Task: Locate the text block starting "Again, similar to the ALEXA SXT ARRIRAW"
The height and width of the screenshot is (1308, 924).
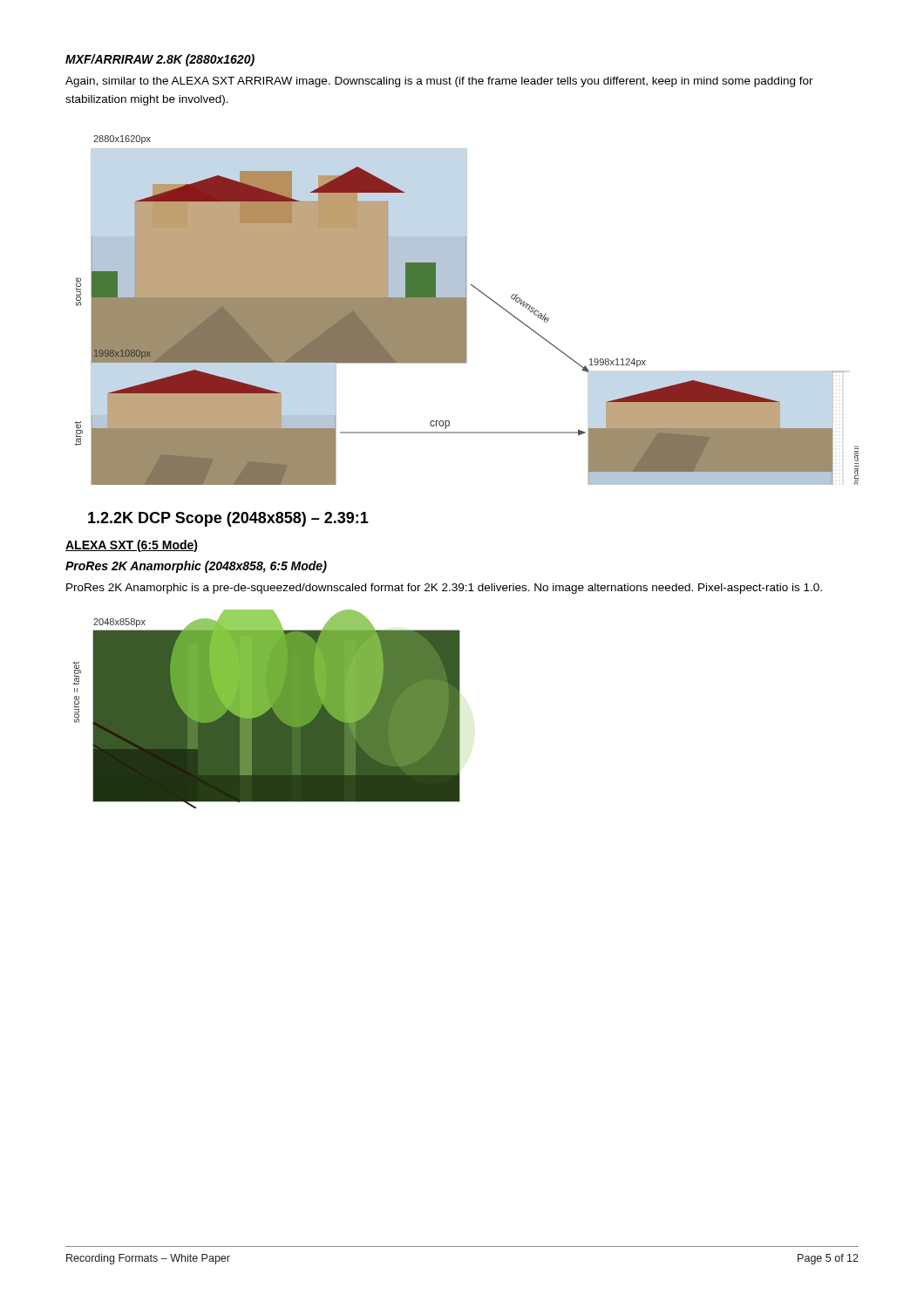Action: click(439, 90)
